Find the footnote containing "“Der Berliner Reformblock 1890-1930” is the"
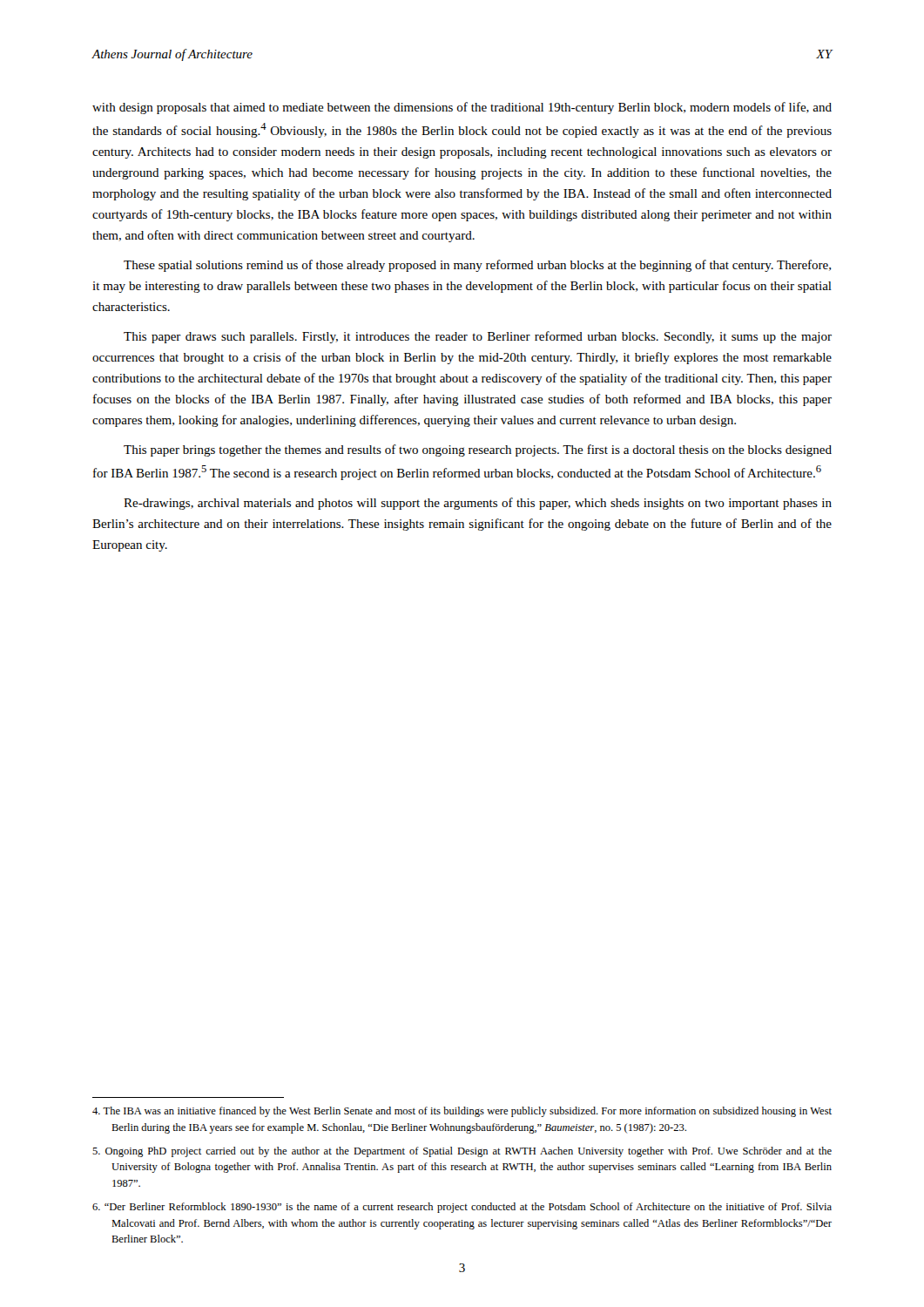 tap(462, 1223)
